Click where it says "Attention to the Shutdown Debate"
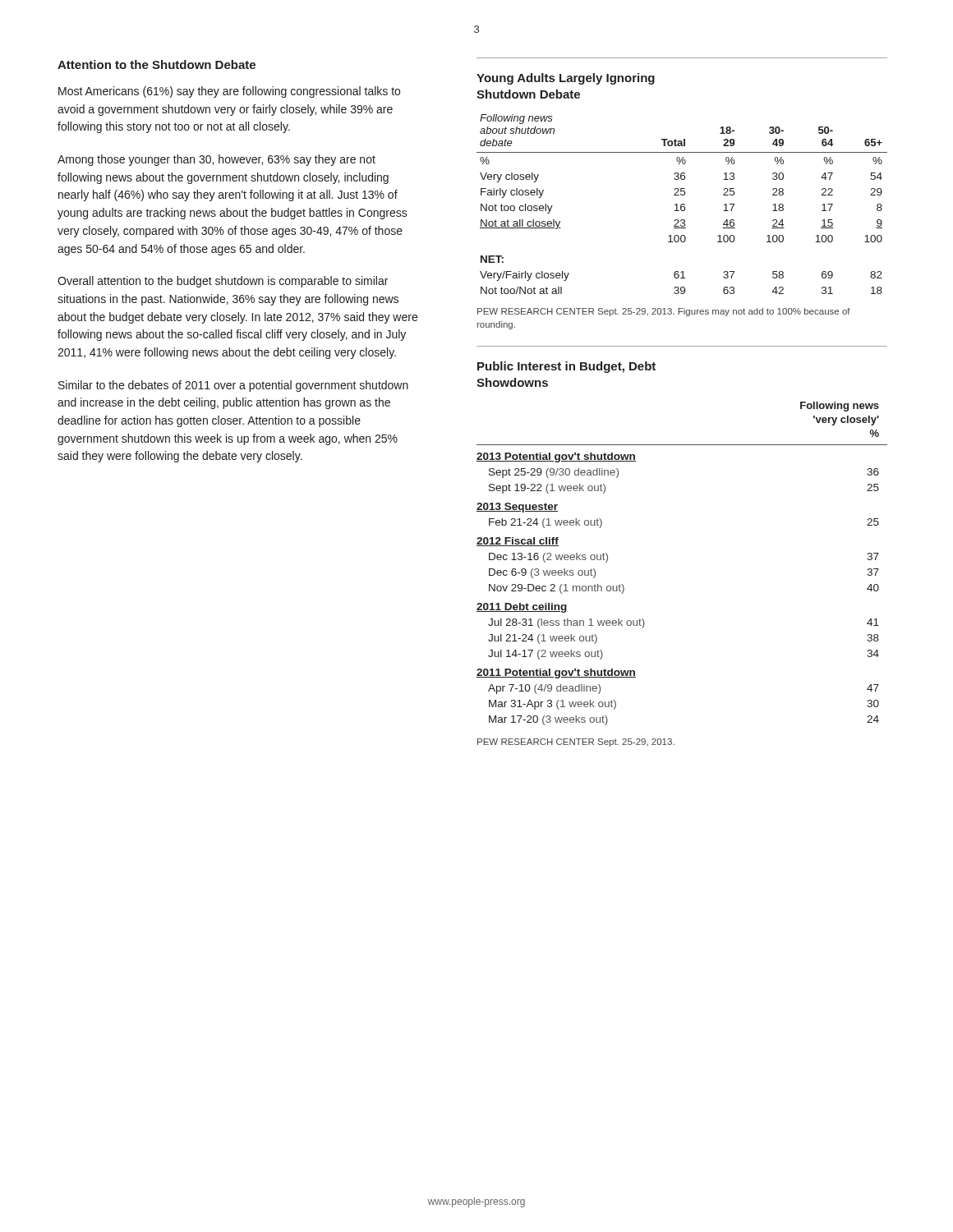 [157, 64]
